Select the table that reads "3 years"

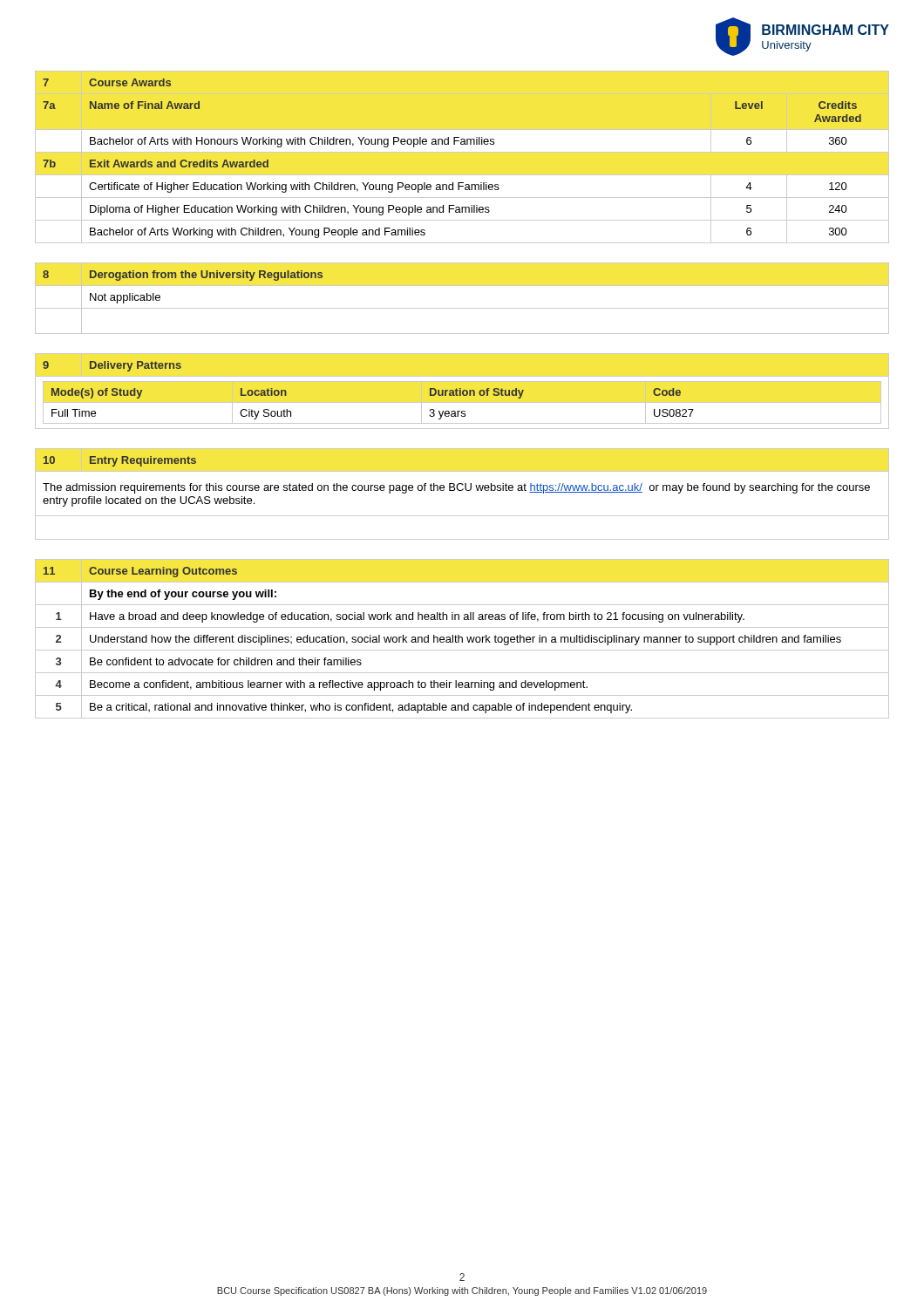coord(462,391)
